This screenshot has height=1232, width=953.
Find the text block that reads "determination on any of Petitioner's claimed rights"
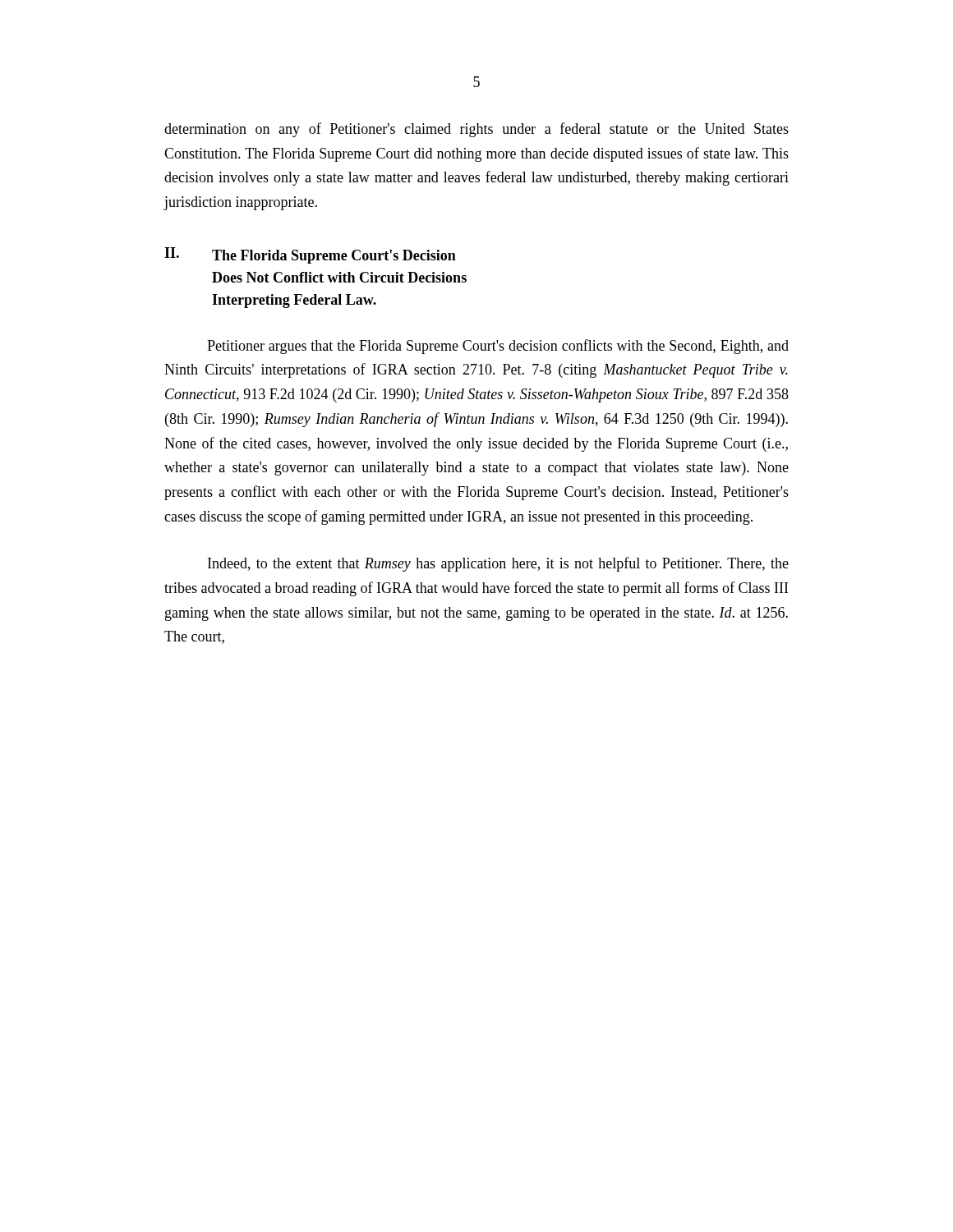[x=476, y=166]
